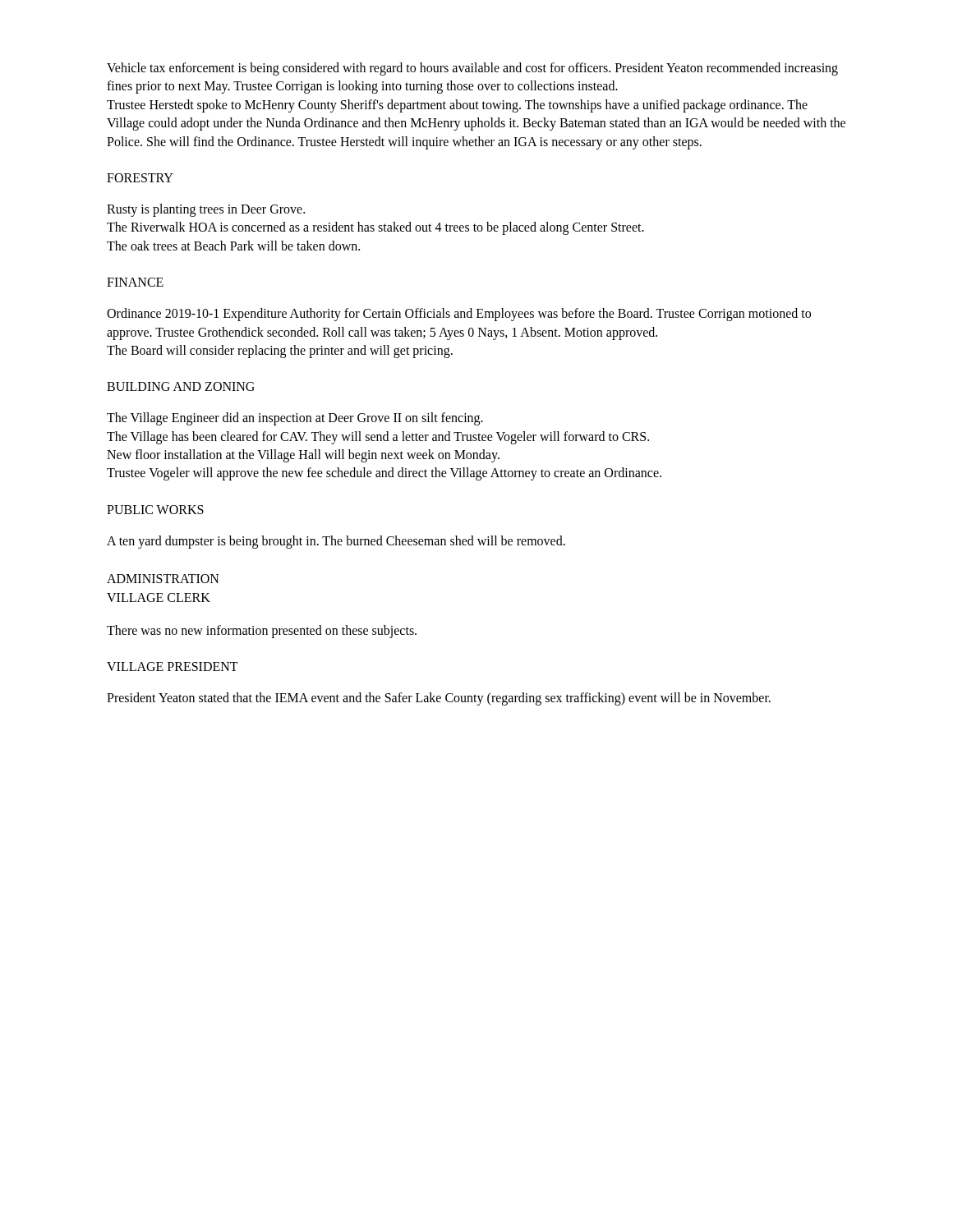The width and height of the screenshot is (953, 1232).
Task: Click on the section header with the text "PUBLIC WORKS"
Action: (155, 509)
